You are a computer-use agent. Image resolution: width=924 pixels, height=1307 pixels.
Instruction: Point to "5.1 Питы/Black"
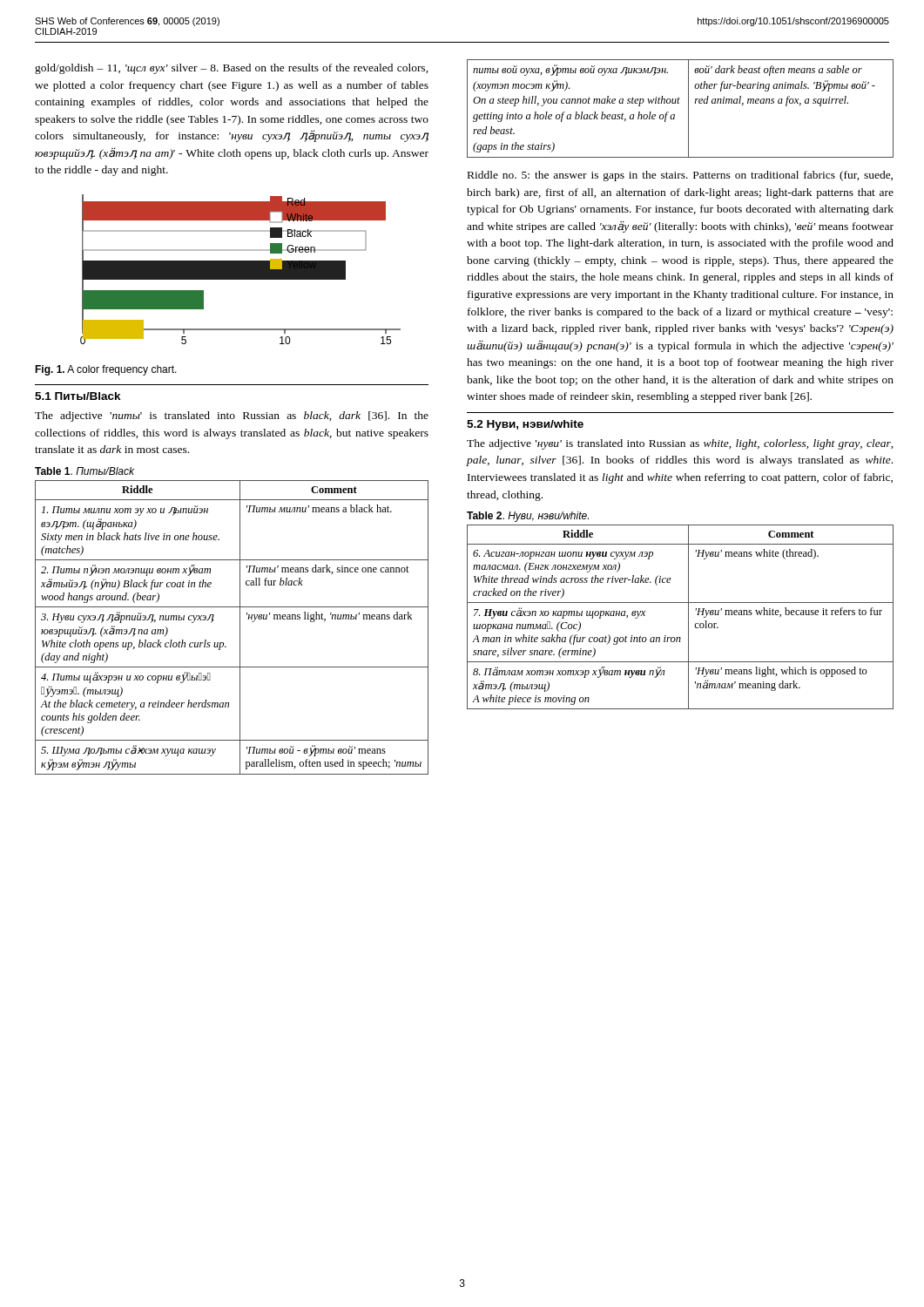(78, 396)
